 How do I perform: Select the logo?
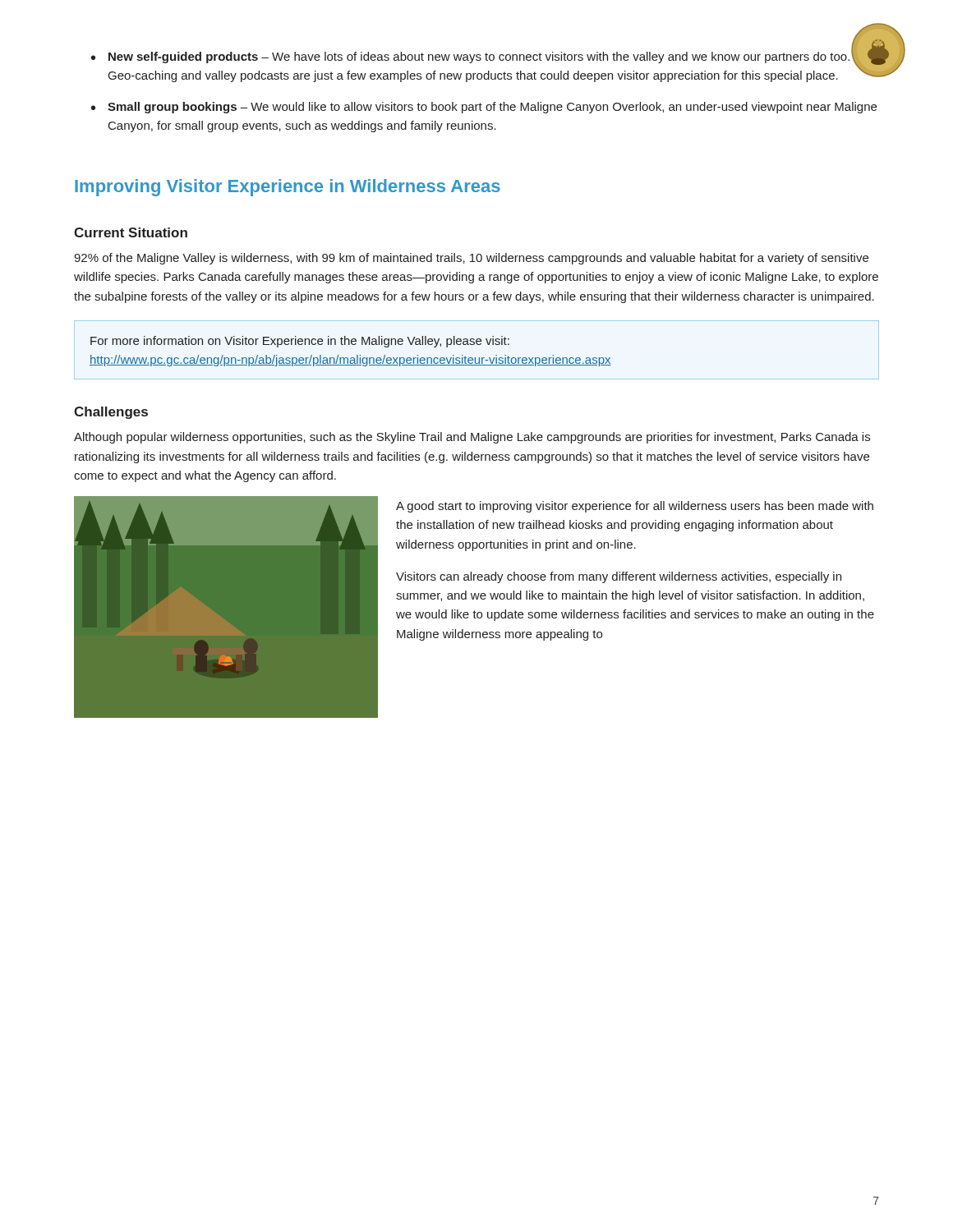point(878,50)
